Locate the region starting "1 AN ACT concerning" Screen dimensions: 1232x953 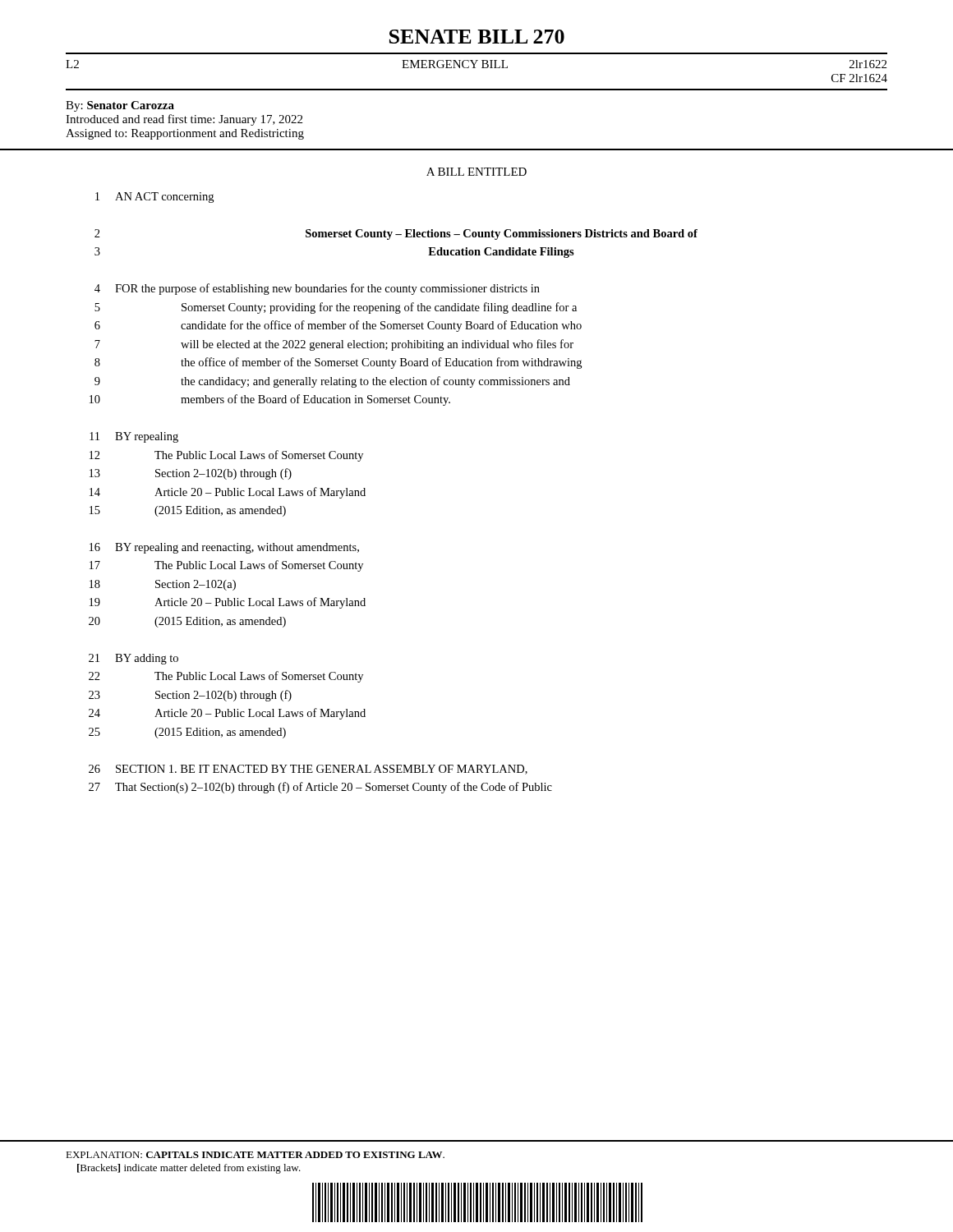point(154,198)
